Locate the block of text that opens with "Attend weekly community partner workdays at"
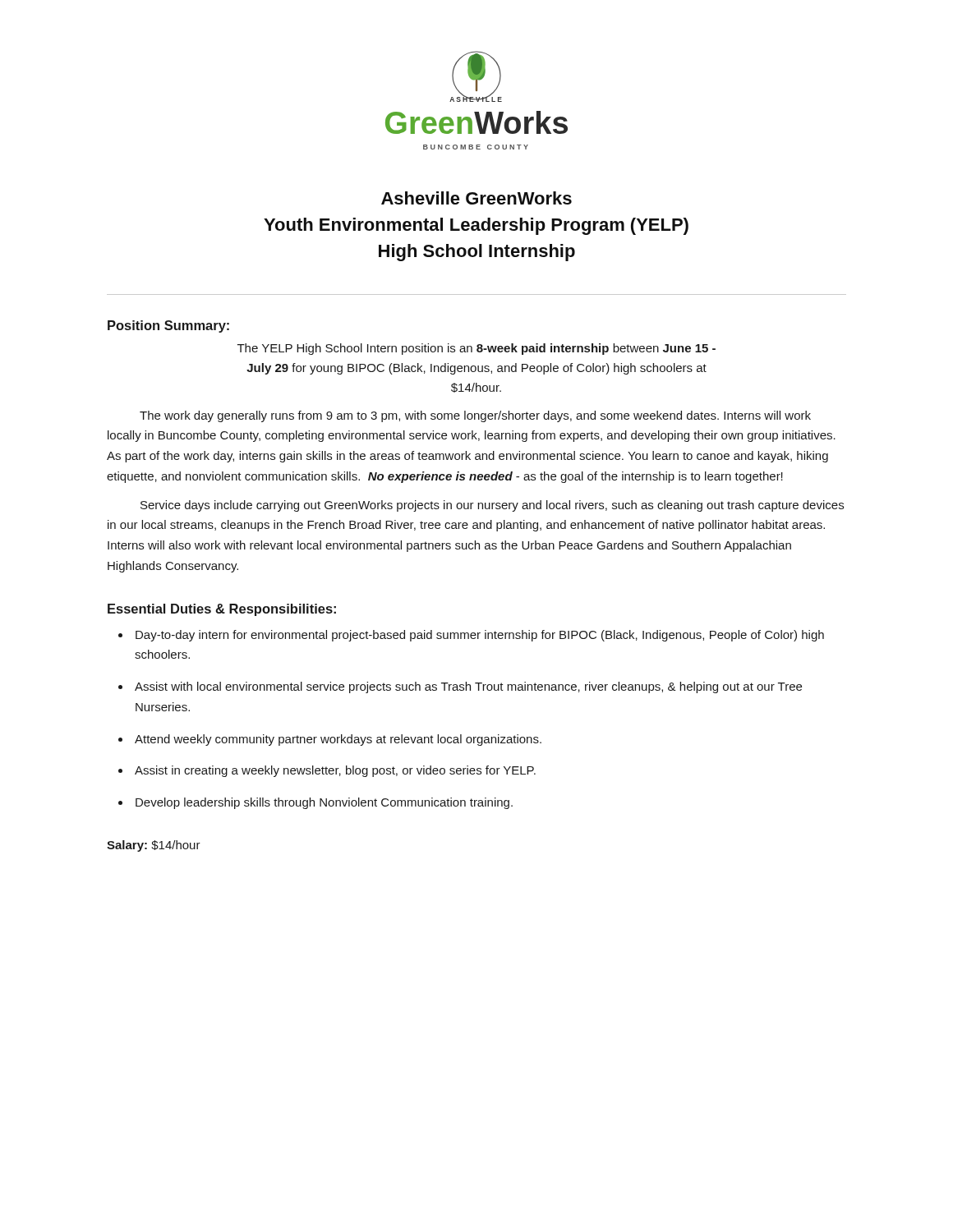The width and height of the screenshot is (953, 1232). (339, 739)
